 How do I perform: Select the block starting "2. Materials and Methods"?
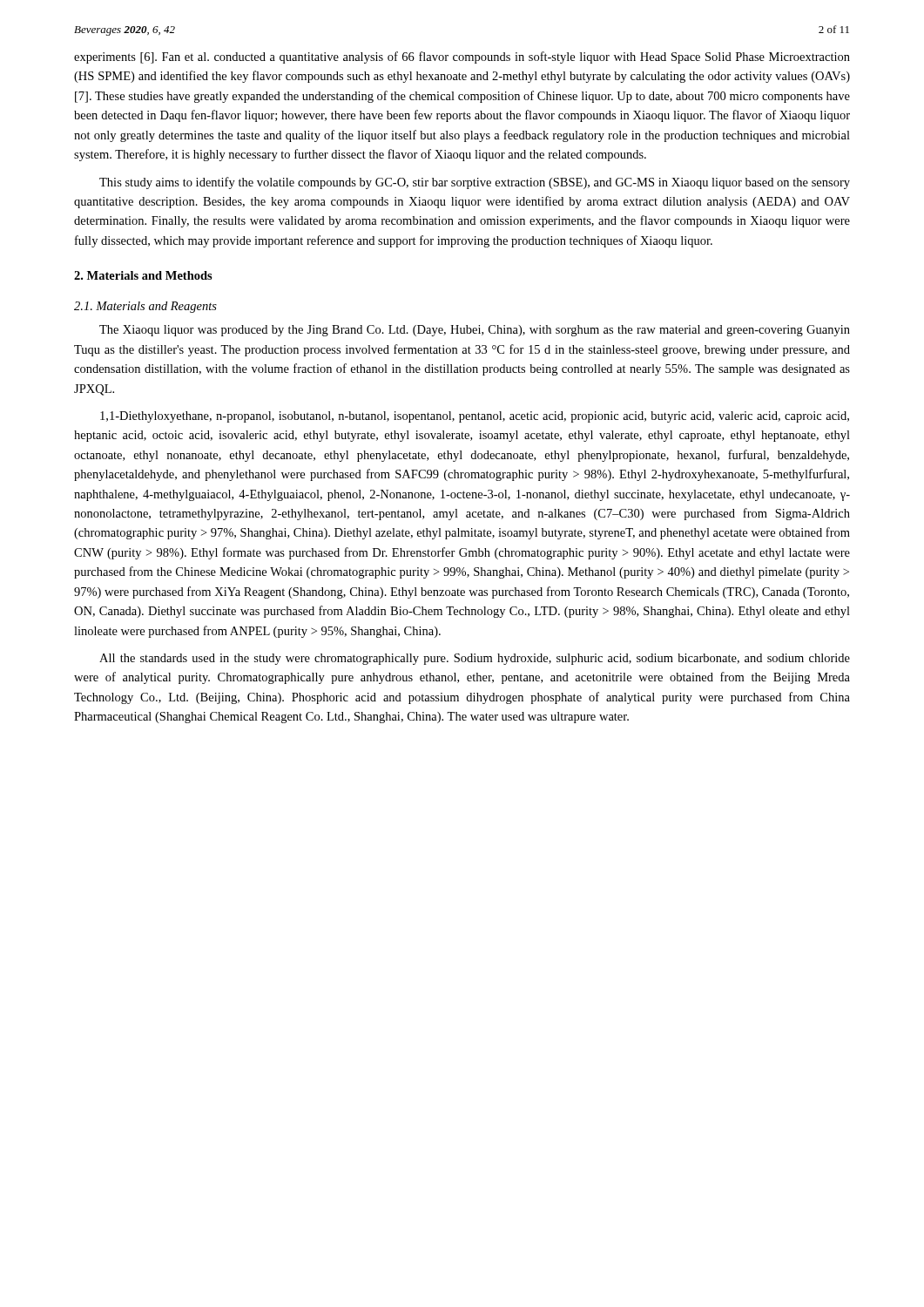tap(143, 275)
